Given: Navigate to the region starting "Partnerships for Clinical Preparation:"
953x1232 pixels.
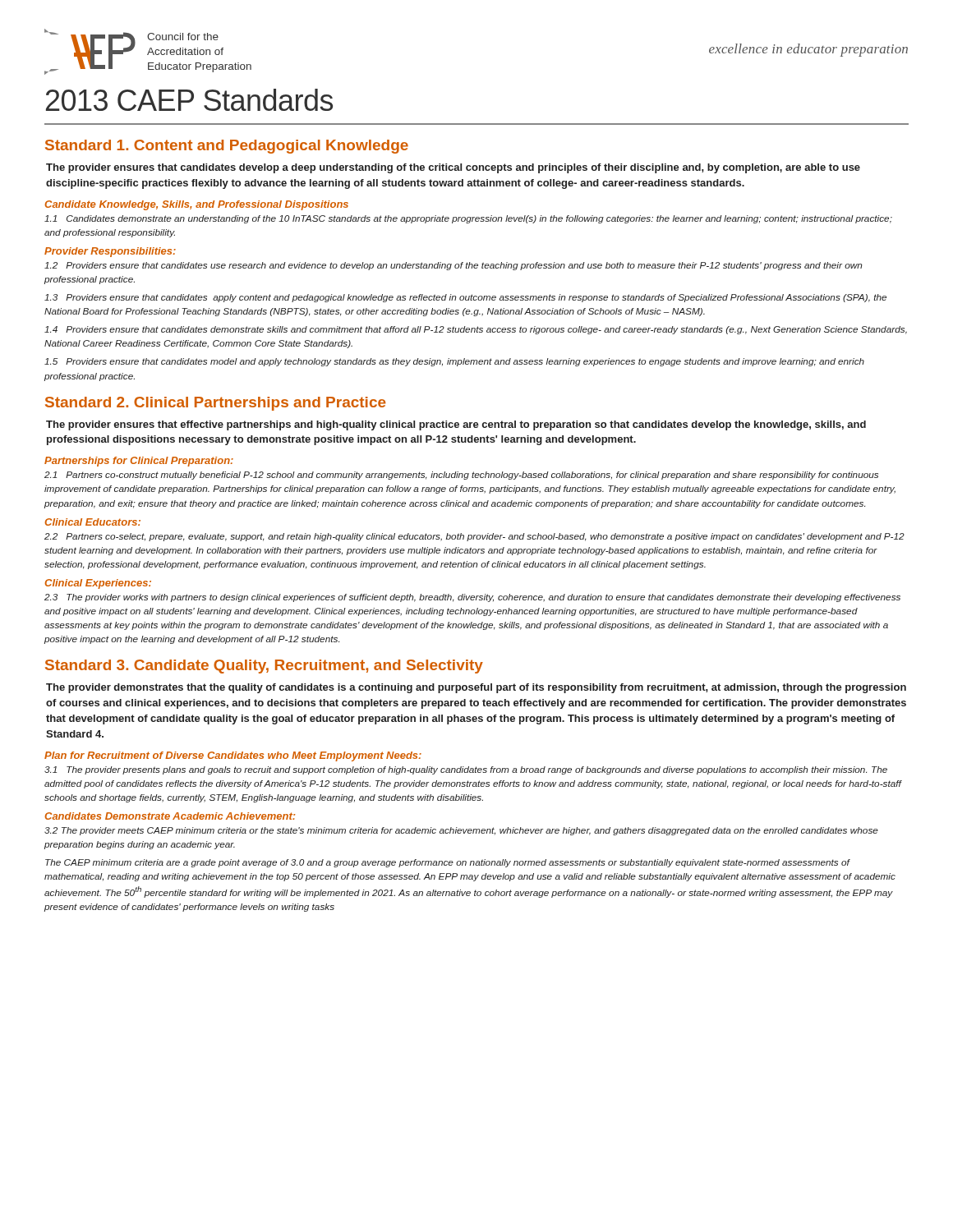Looking at the screenshot, I should click(139, 461).
